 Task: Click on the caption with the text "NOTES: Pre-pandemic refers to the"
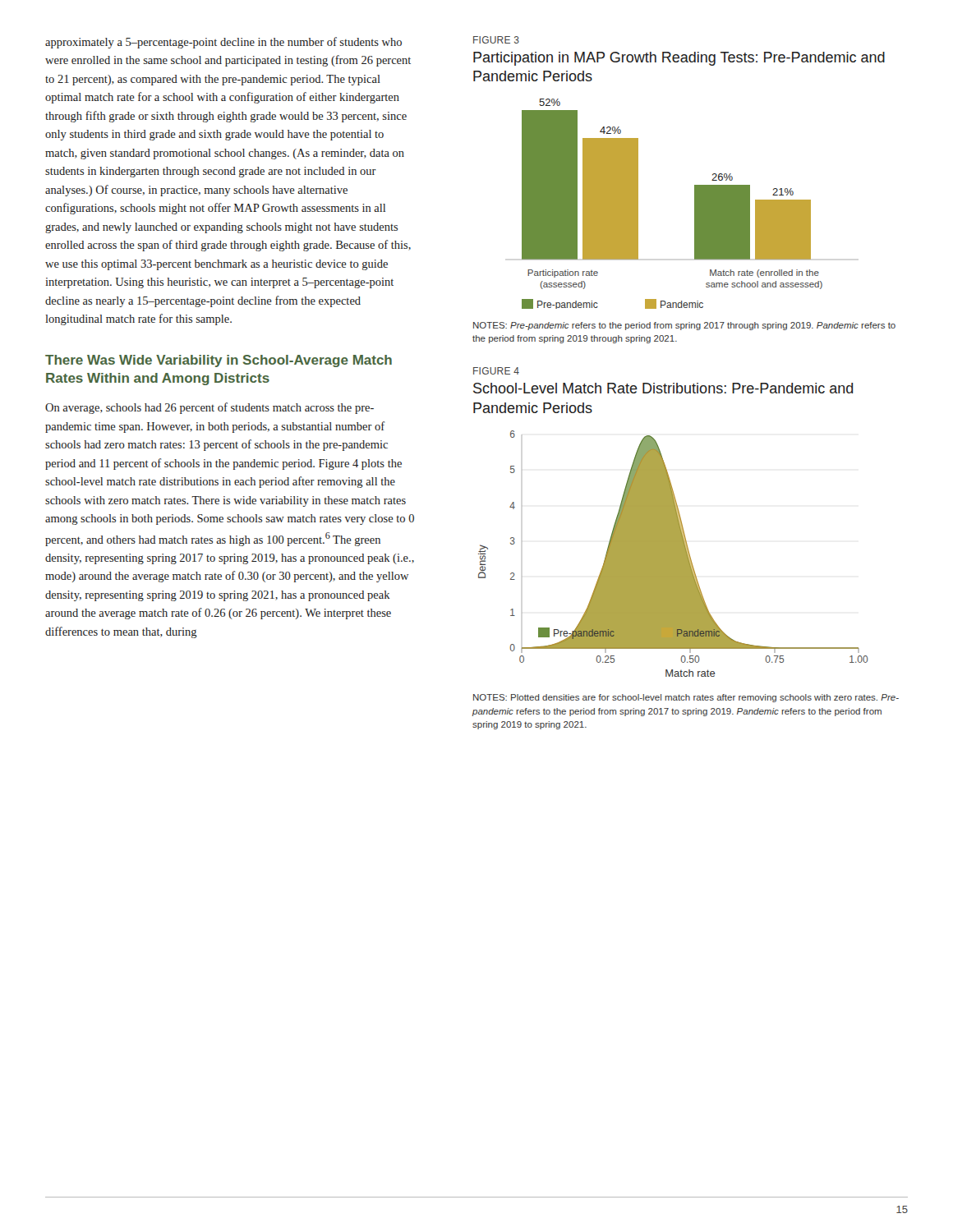click(690, 332)
